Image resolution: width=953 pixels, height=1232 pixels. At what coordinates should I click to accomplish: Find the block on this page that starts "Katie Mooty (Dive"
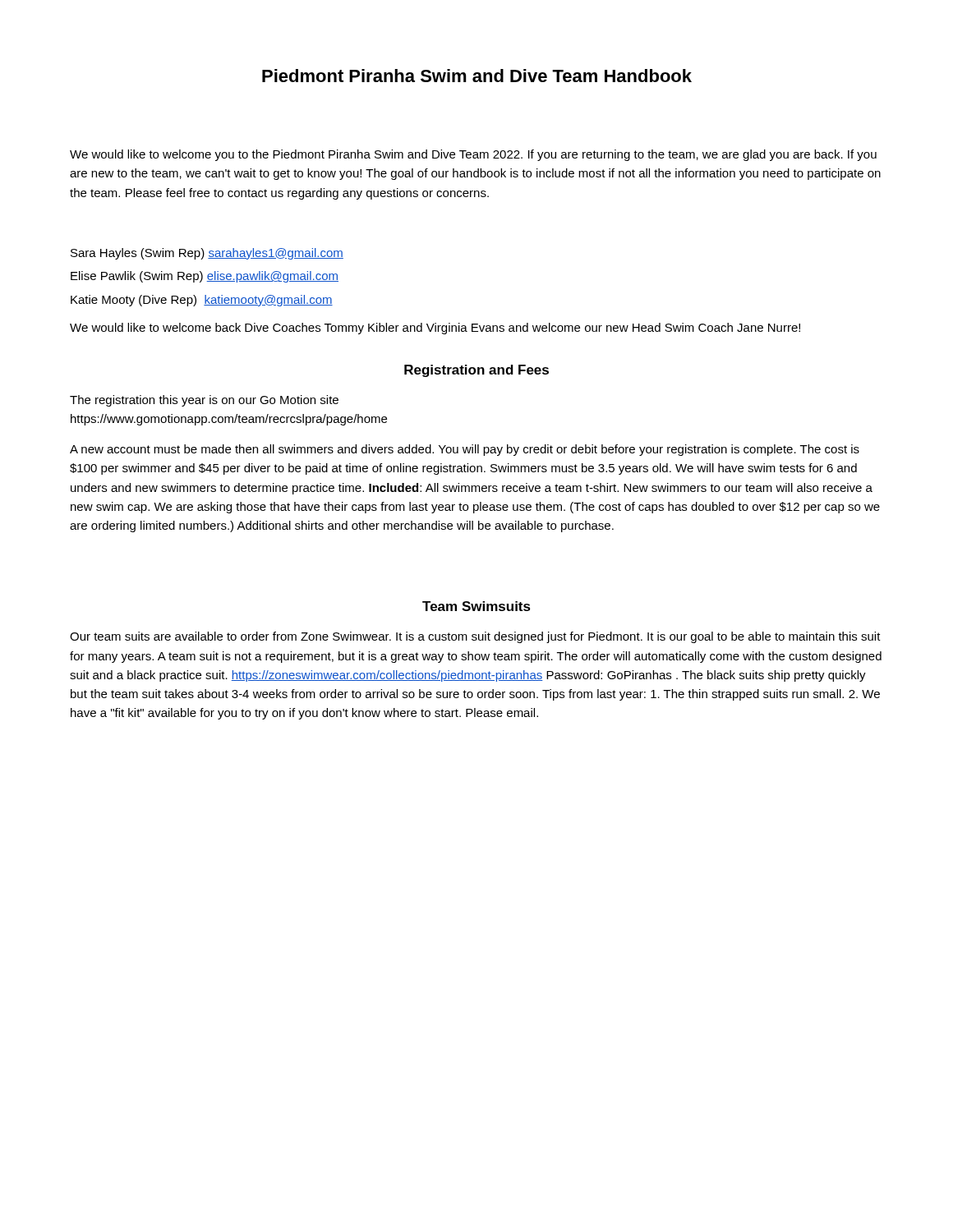[x=201, y=299]
